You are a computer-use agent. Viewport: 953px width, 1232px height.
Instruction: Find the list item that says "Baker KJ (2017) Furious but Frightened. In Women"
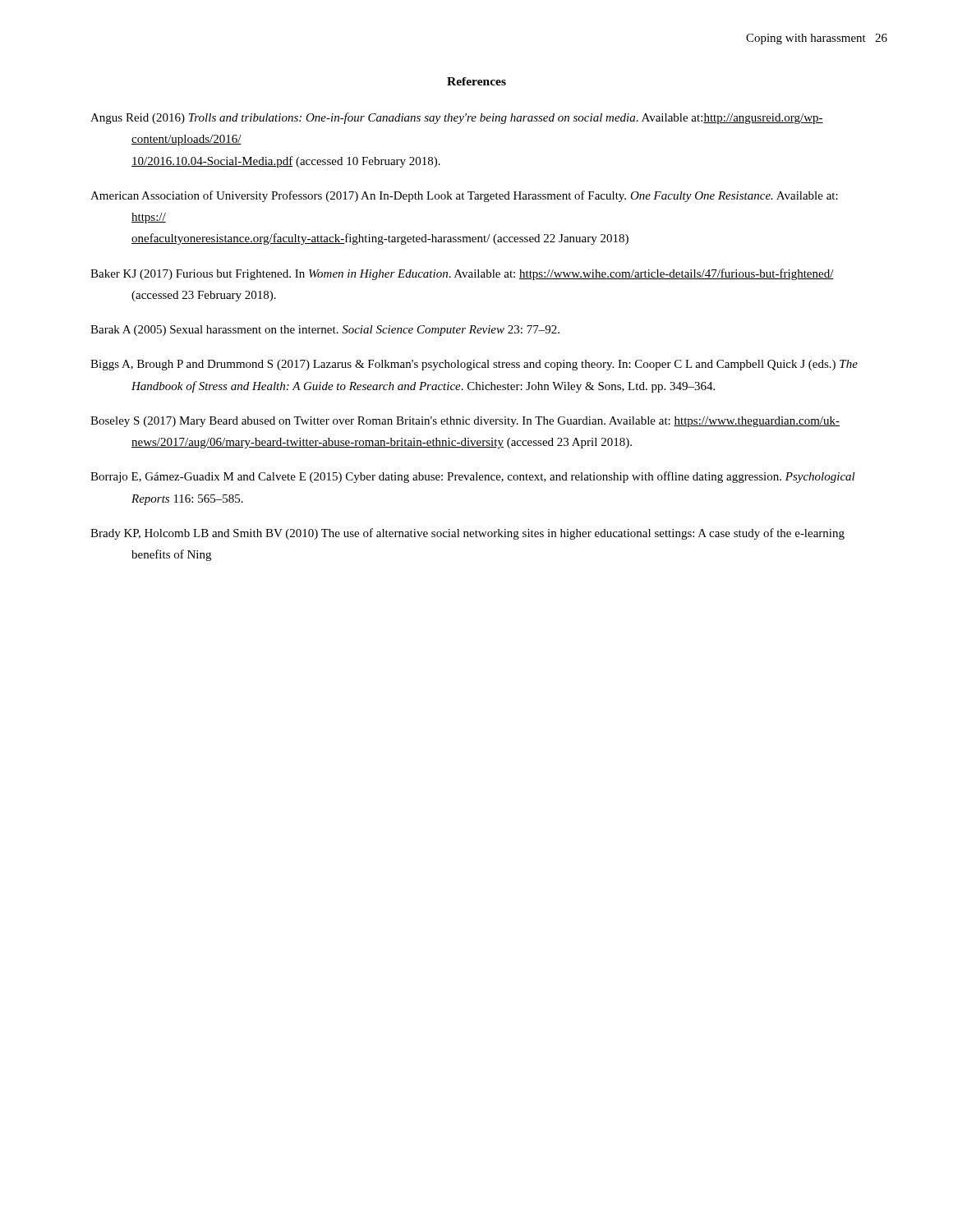[x=462, y=284]
